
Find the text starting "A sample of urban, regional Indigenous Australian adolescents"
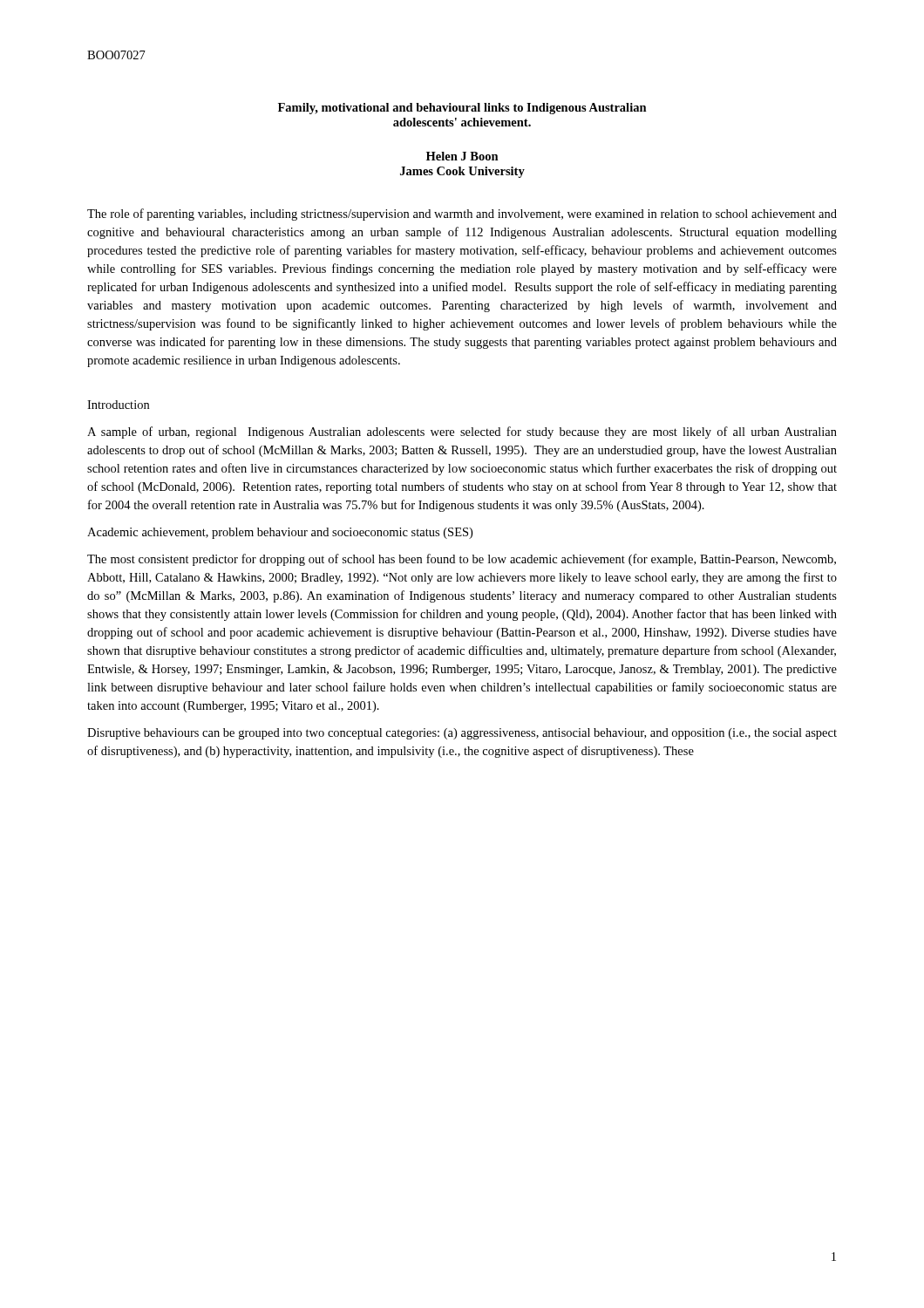[462, 469]
